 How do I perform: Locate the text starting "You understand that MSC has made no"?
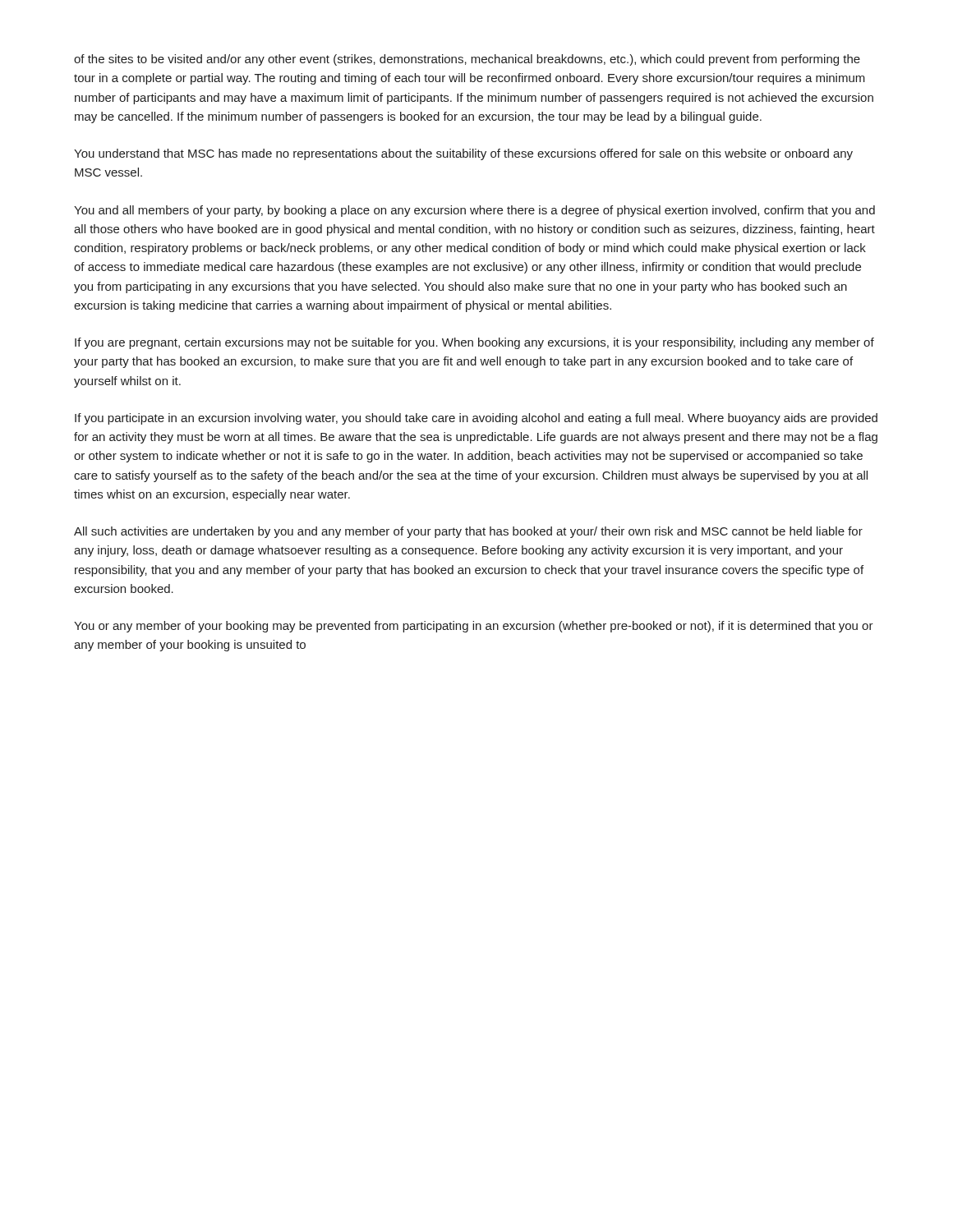(x=463, y=163)
